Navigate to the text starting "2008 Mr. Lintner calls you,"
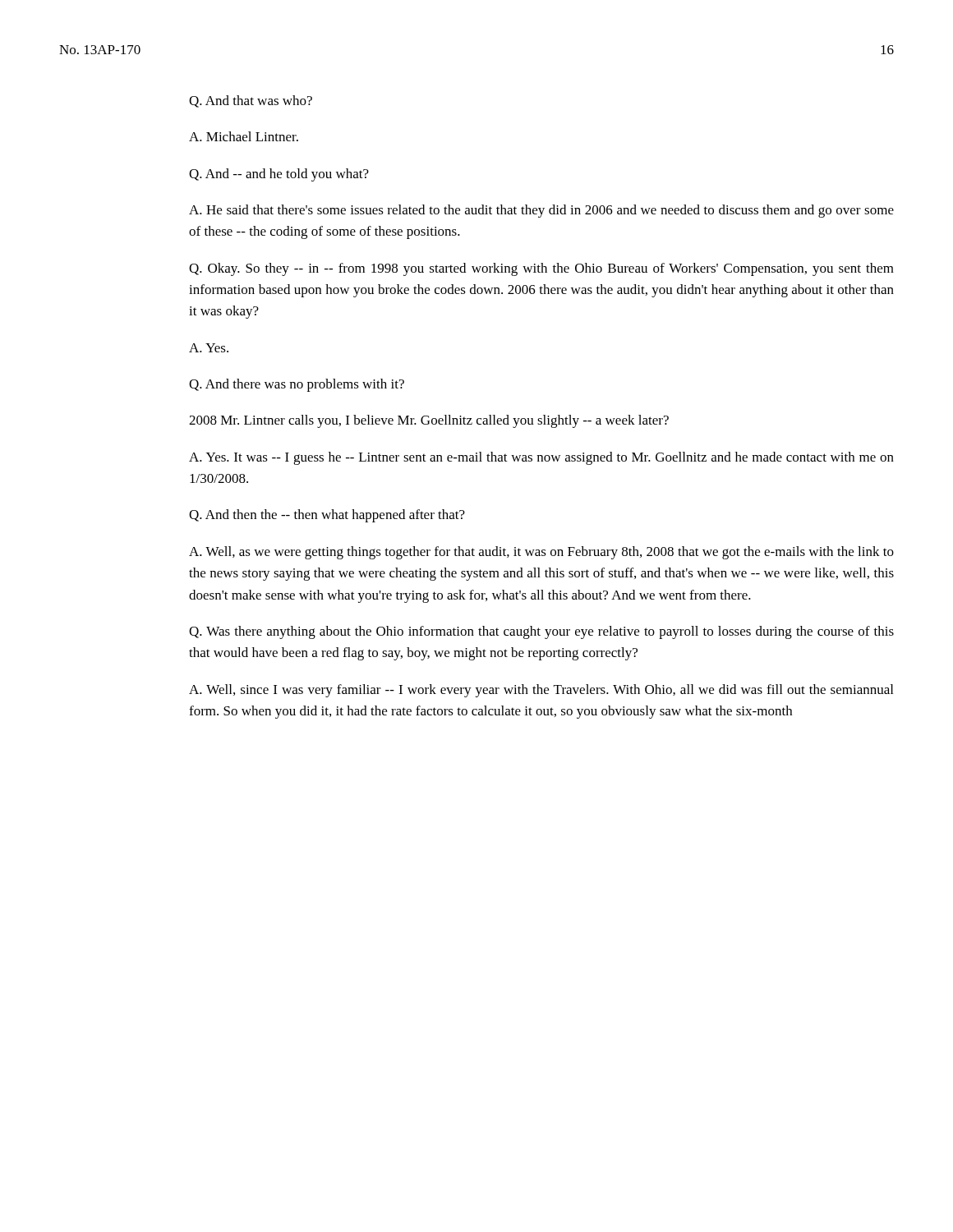The image size is (953, 1232). point(429,420)
